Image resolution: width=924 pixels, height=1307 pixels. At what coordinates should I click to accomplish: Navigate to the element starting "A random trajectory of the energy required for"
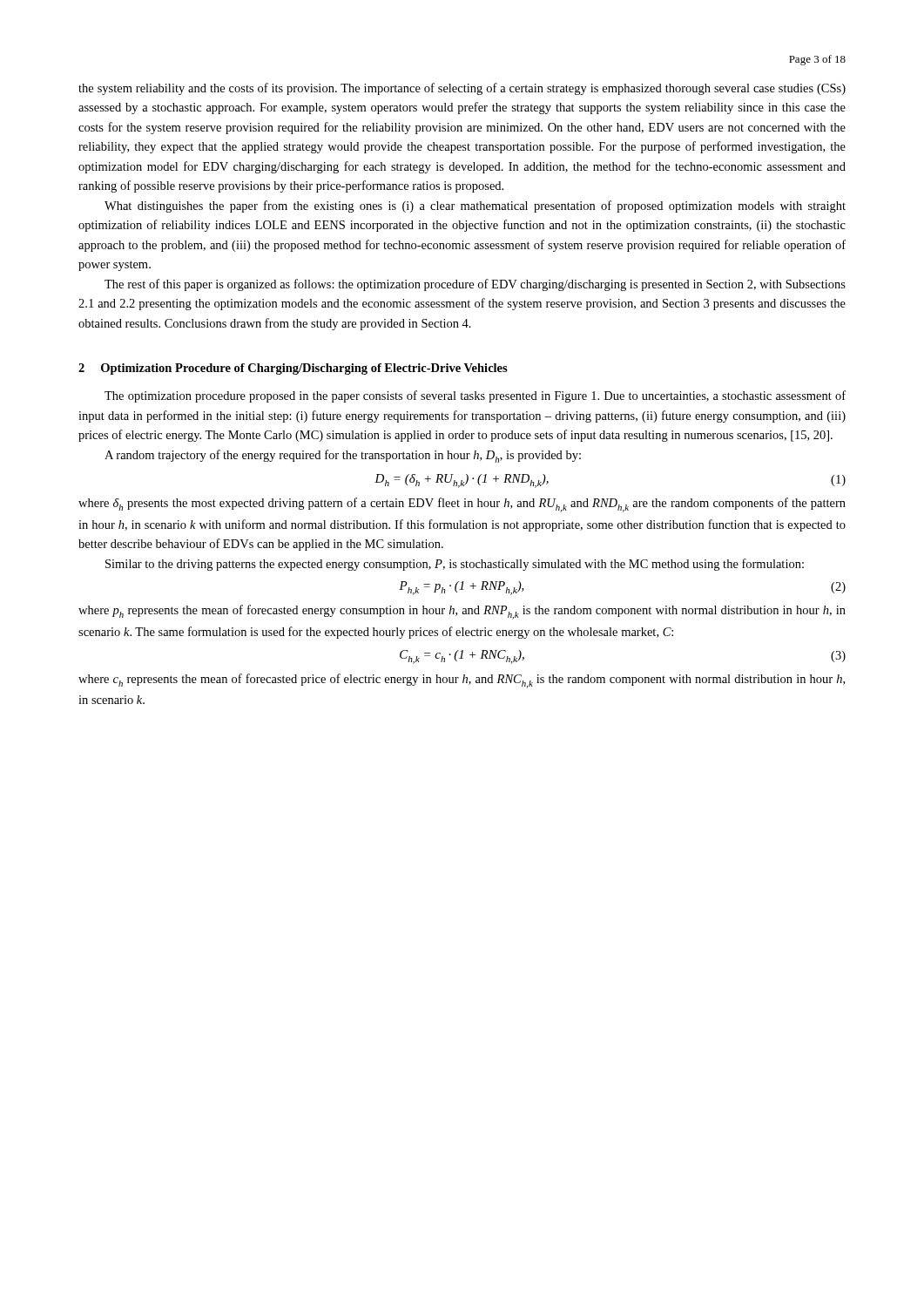click(x=343, y=456)
